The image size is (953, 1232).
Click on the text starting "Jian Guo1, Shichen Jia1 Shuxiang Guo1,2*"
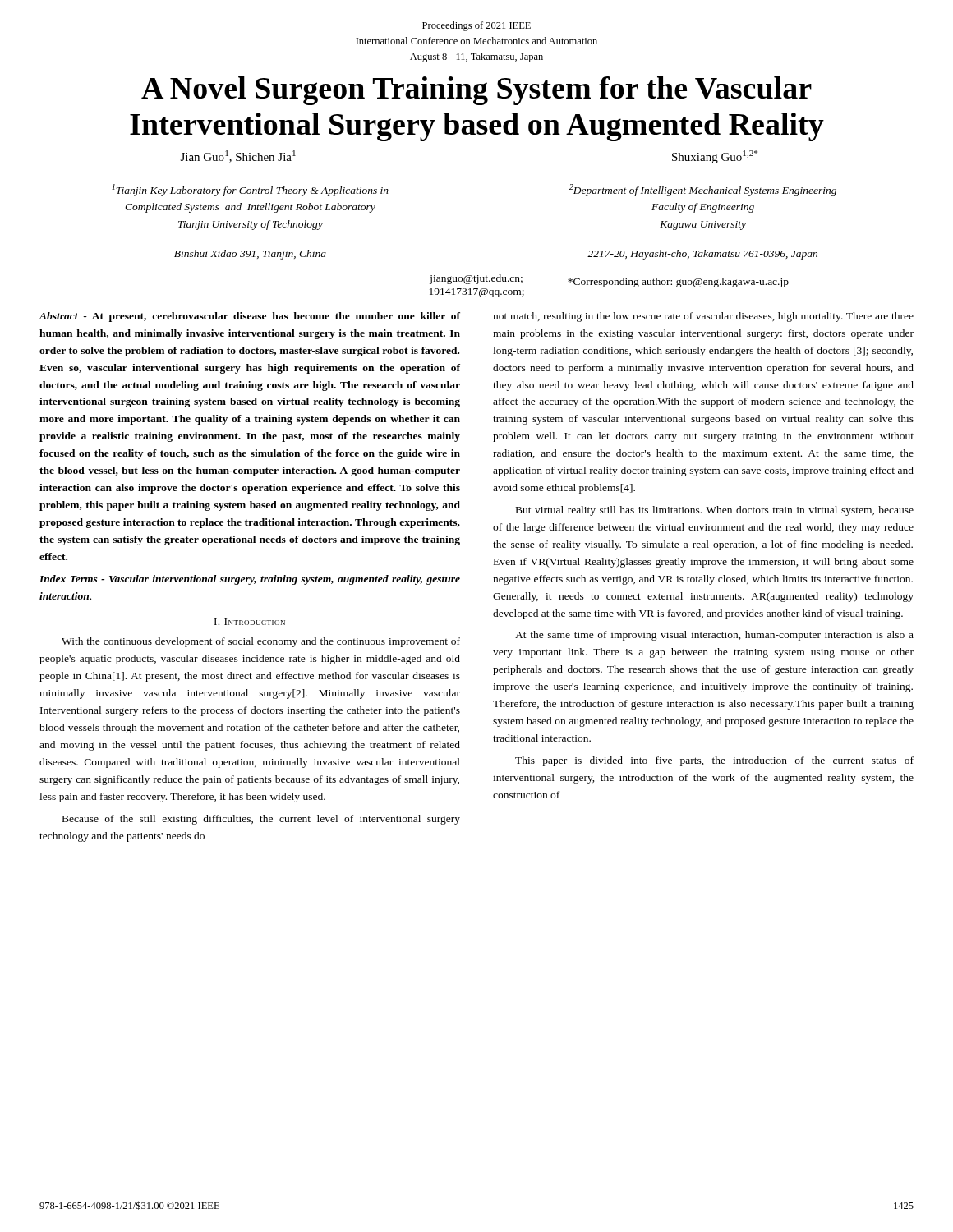[239, 156]
